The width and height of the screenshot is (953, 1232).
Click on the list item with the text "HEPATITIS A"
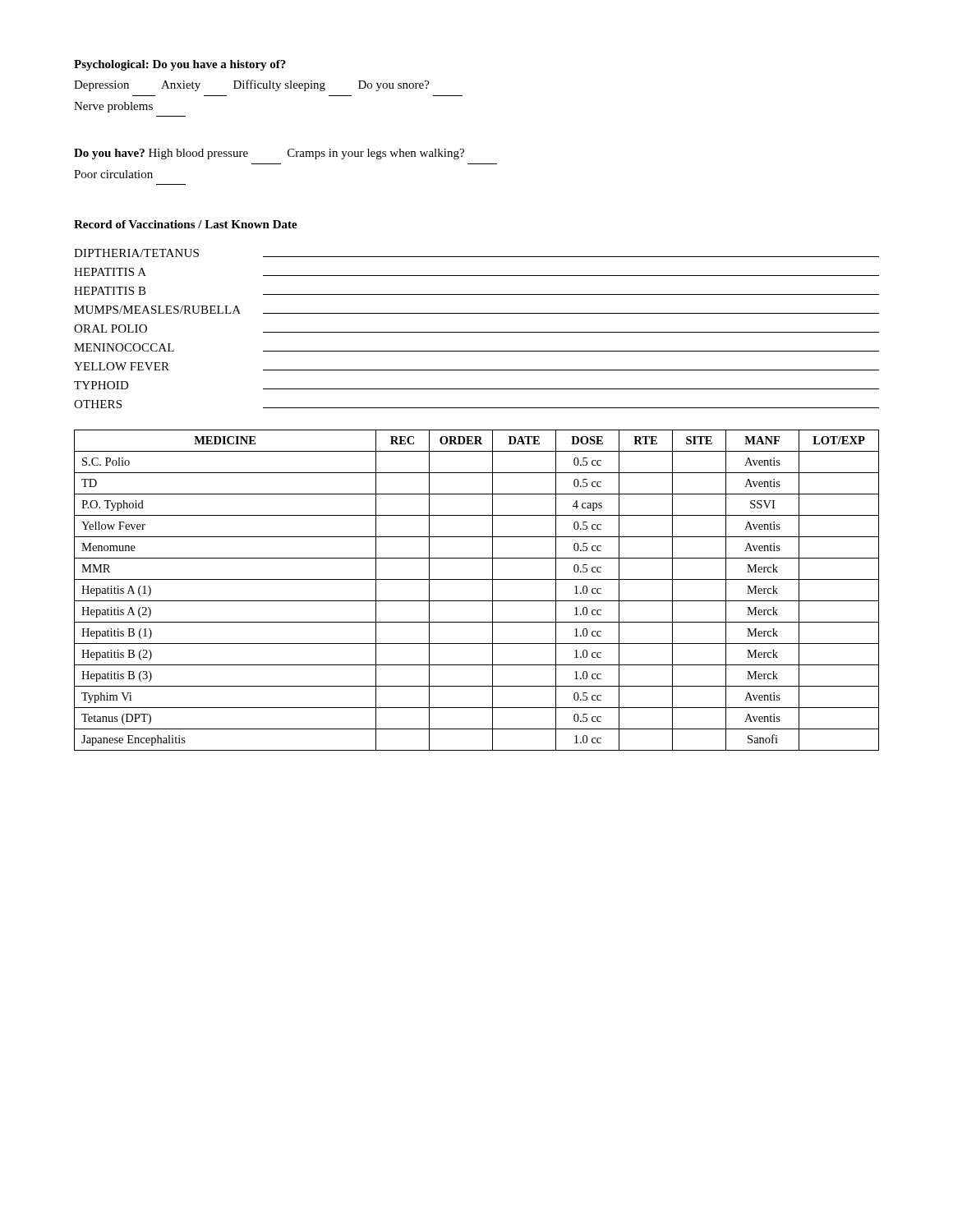point(476,271)
